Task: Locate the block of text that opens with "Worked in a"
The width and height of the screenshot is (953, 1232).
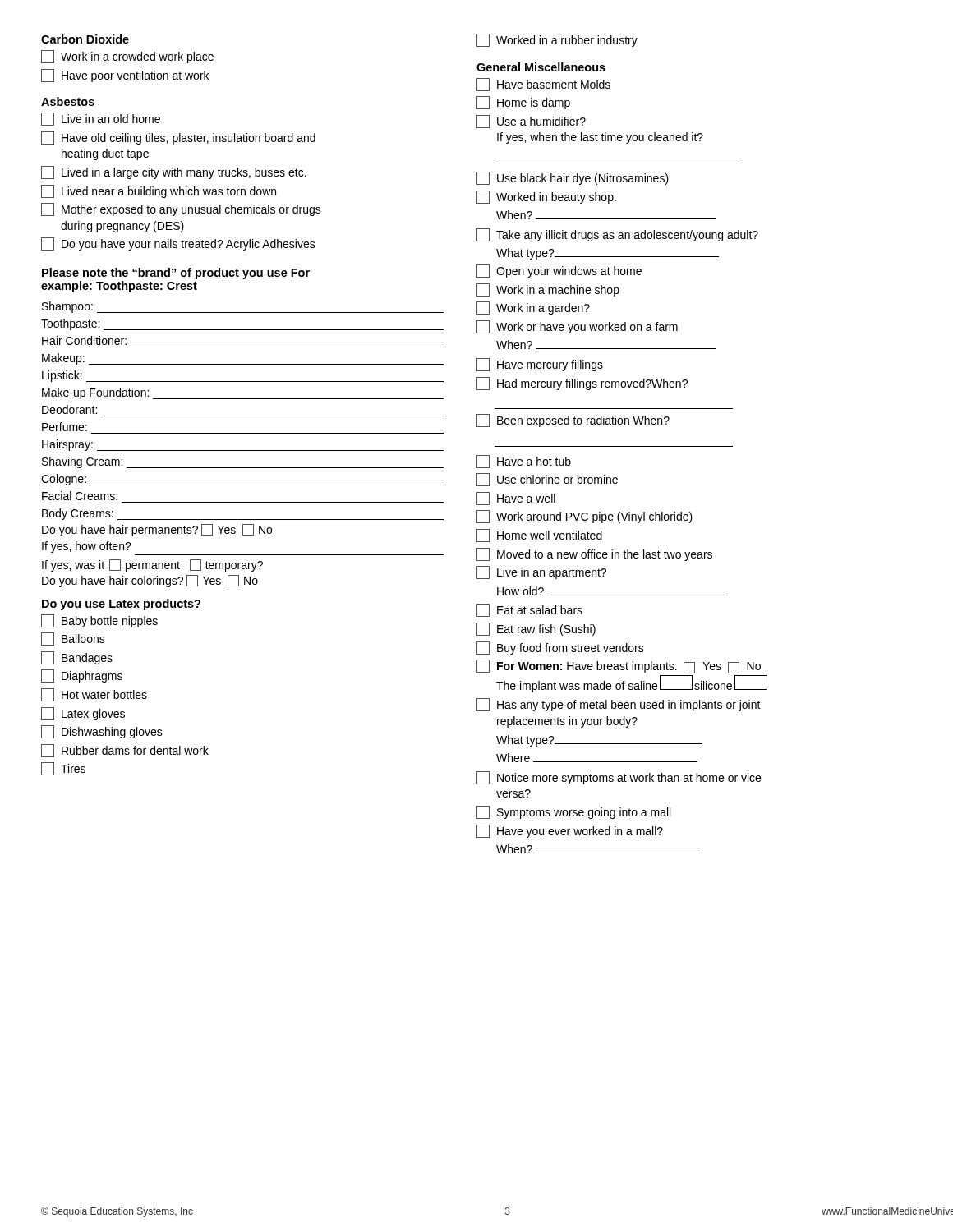Action: coord(557,40)
